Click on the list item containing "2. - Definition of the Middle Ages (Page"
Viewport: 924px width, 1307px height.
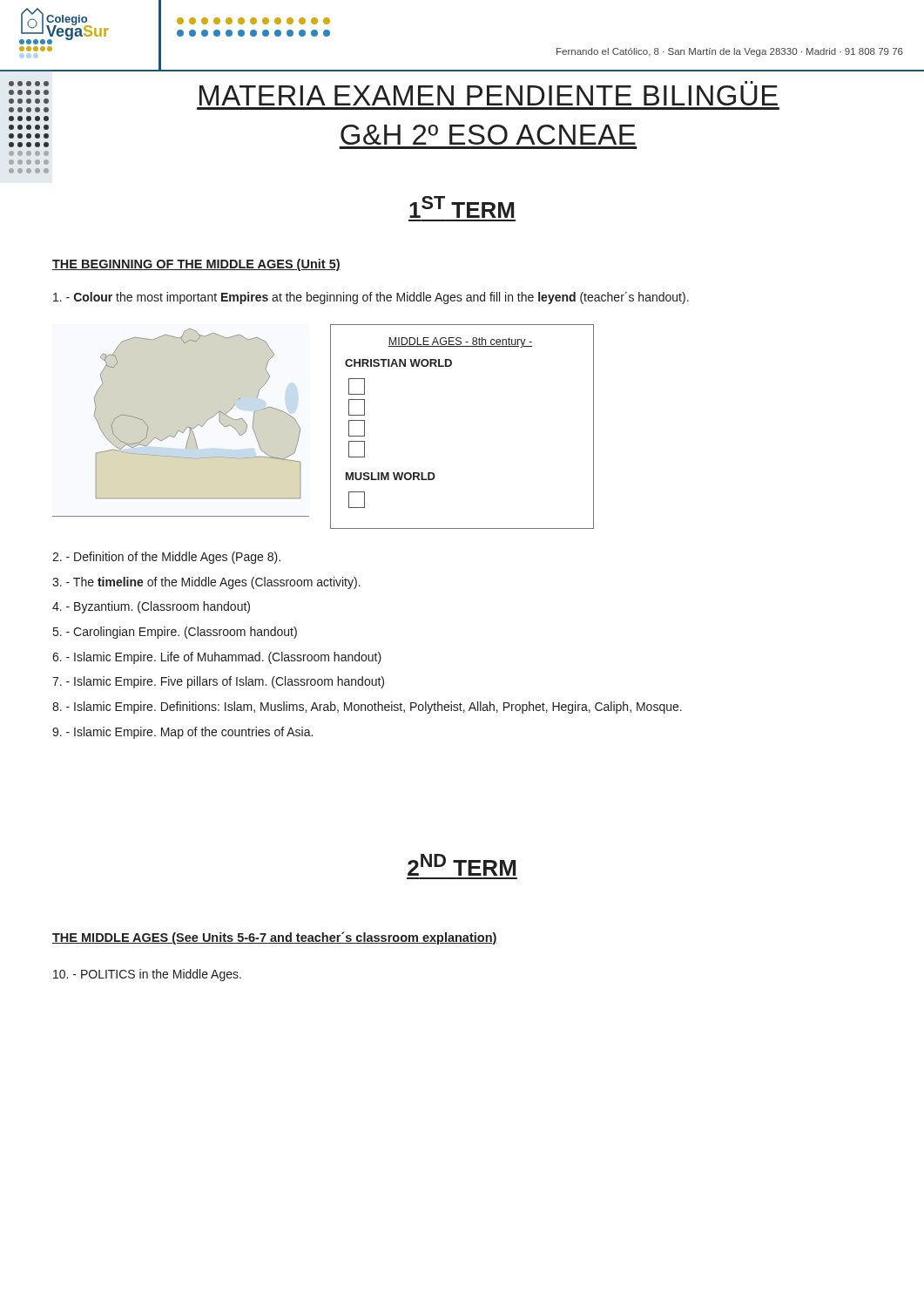tap(167, 557)
